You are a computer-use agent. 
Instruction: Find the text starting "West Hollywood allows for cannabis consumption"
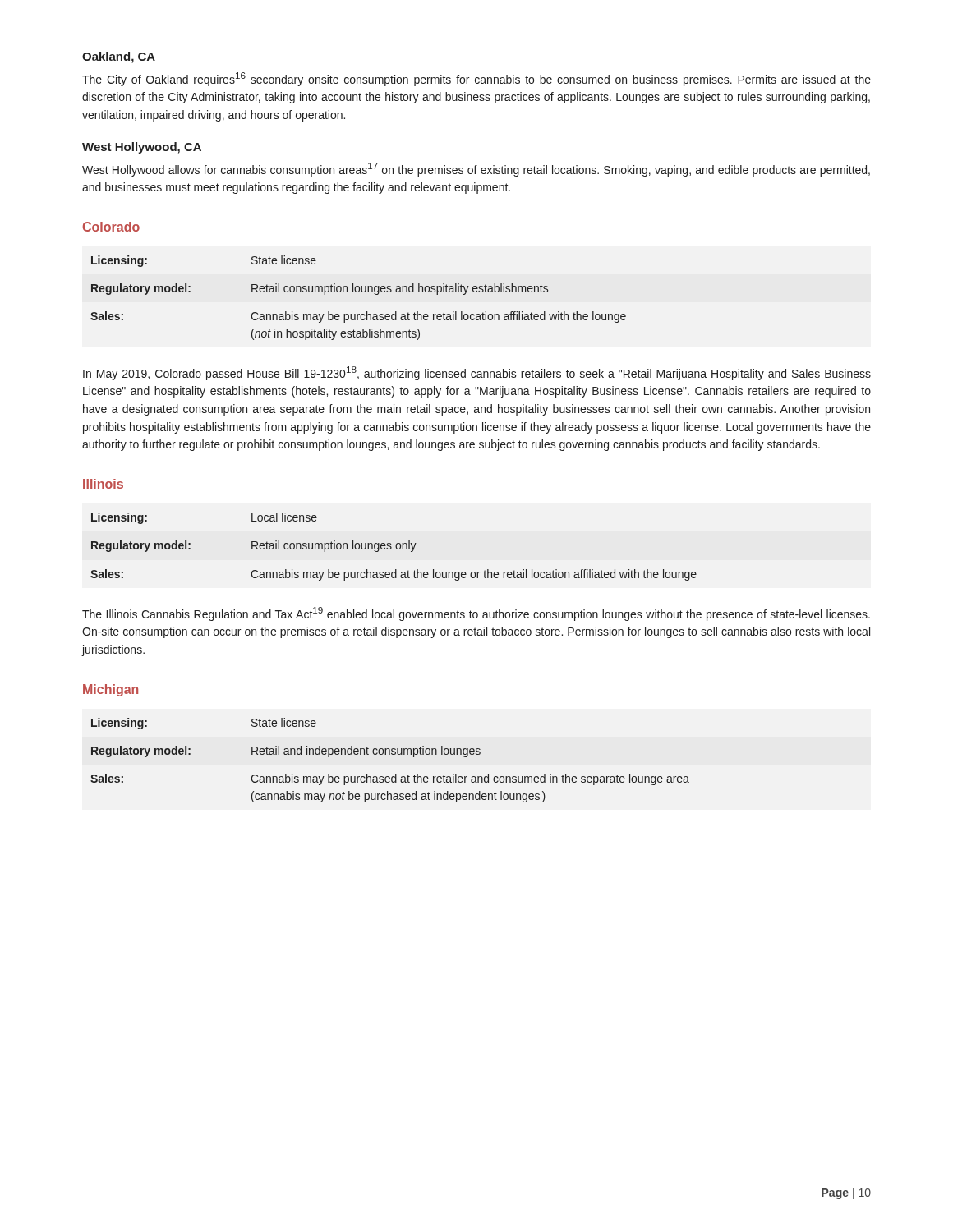coord(476,178)
